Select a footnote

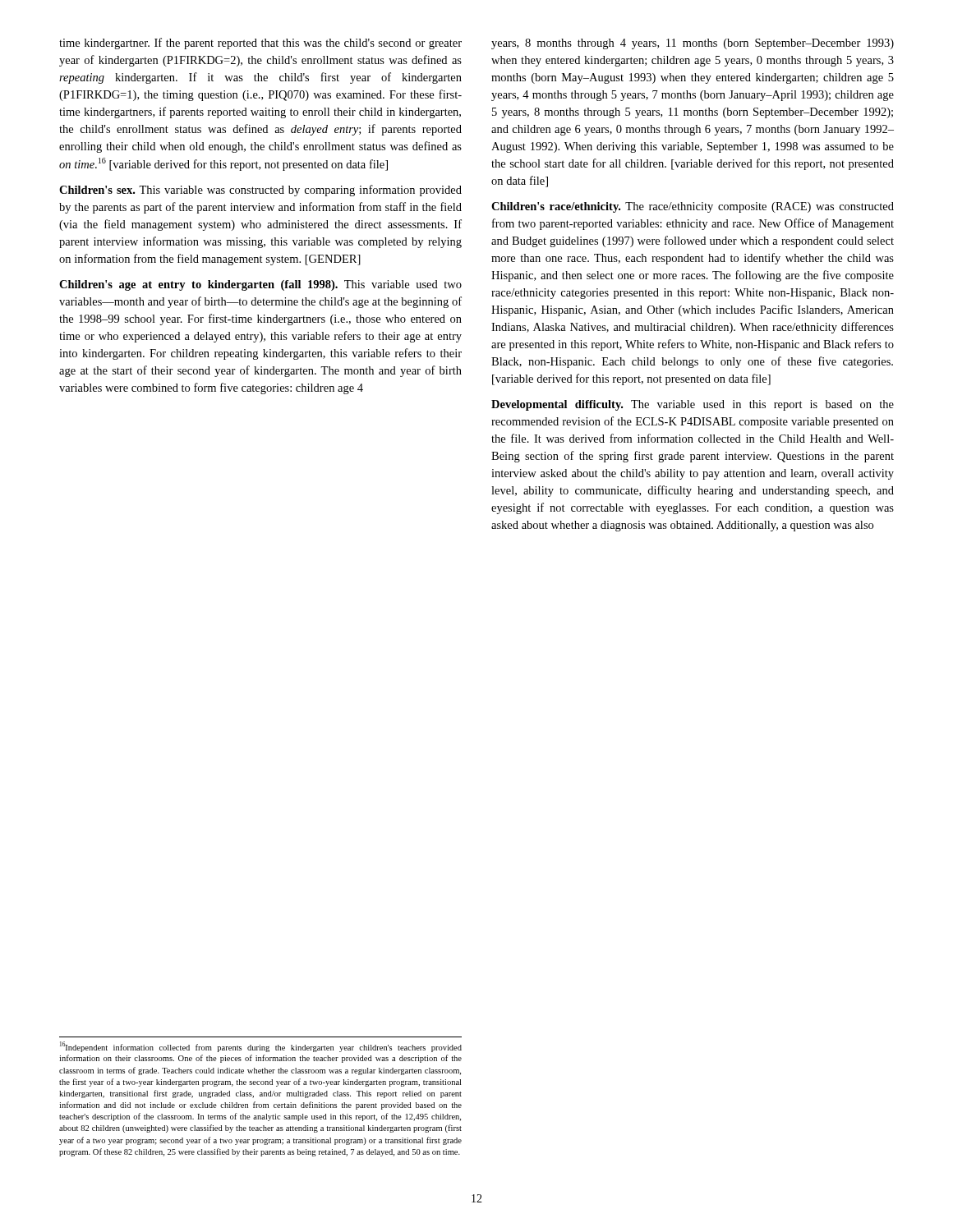pos(260,1099)
